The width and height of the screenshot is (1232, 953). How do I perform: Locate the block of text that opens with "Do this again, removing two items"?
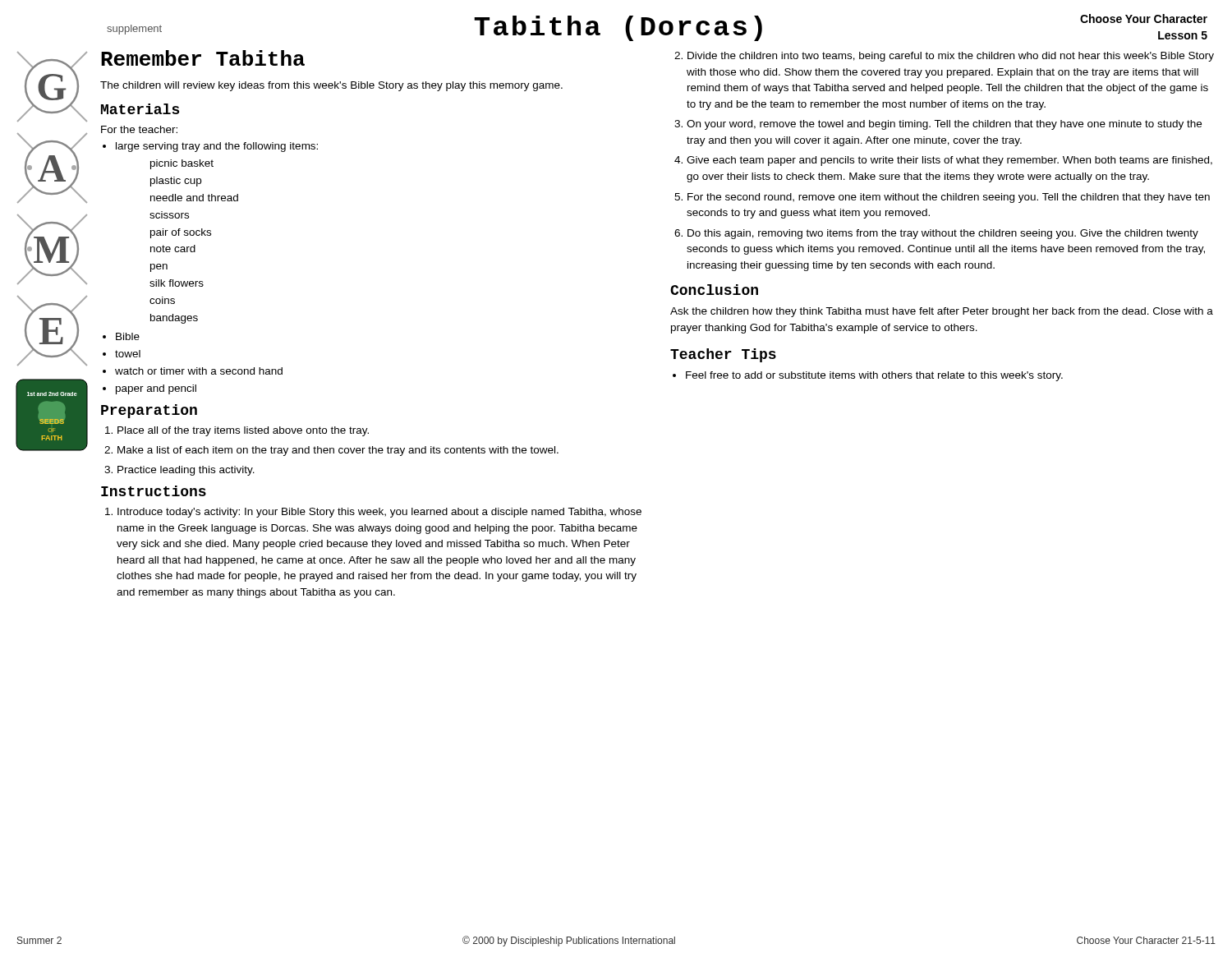(x=943, y=249)
